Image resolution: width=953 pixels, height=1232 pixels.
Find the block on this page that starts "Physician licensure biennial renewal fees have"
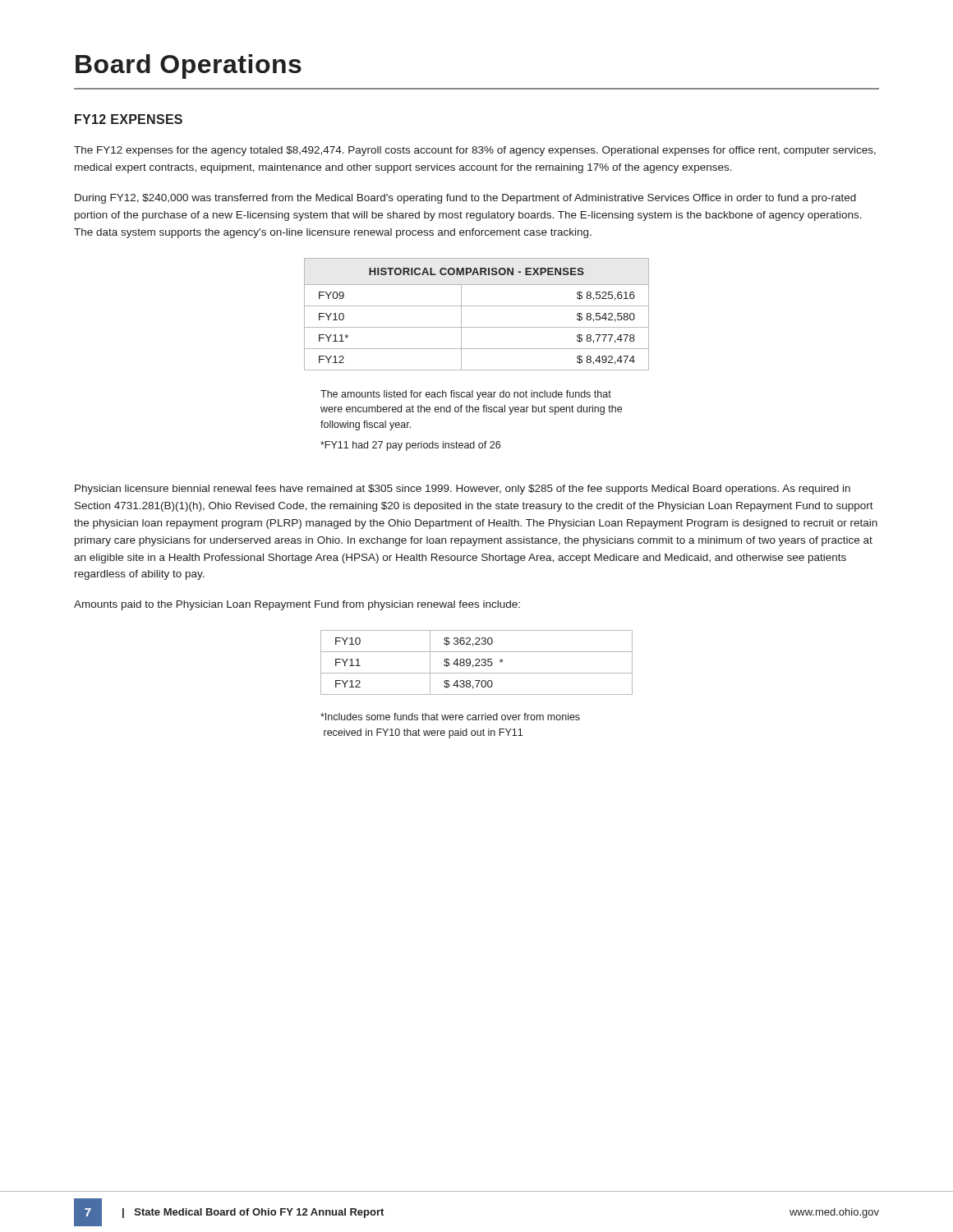tap(476, 531)
